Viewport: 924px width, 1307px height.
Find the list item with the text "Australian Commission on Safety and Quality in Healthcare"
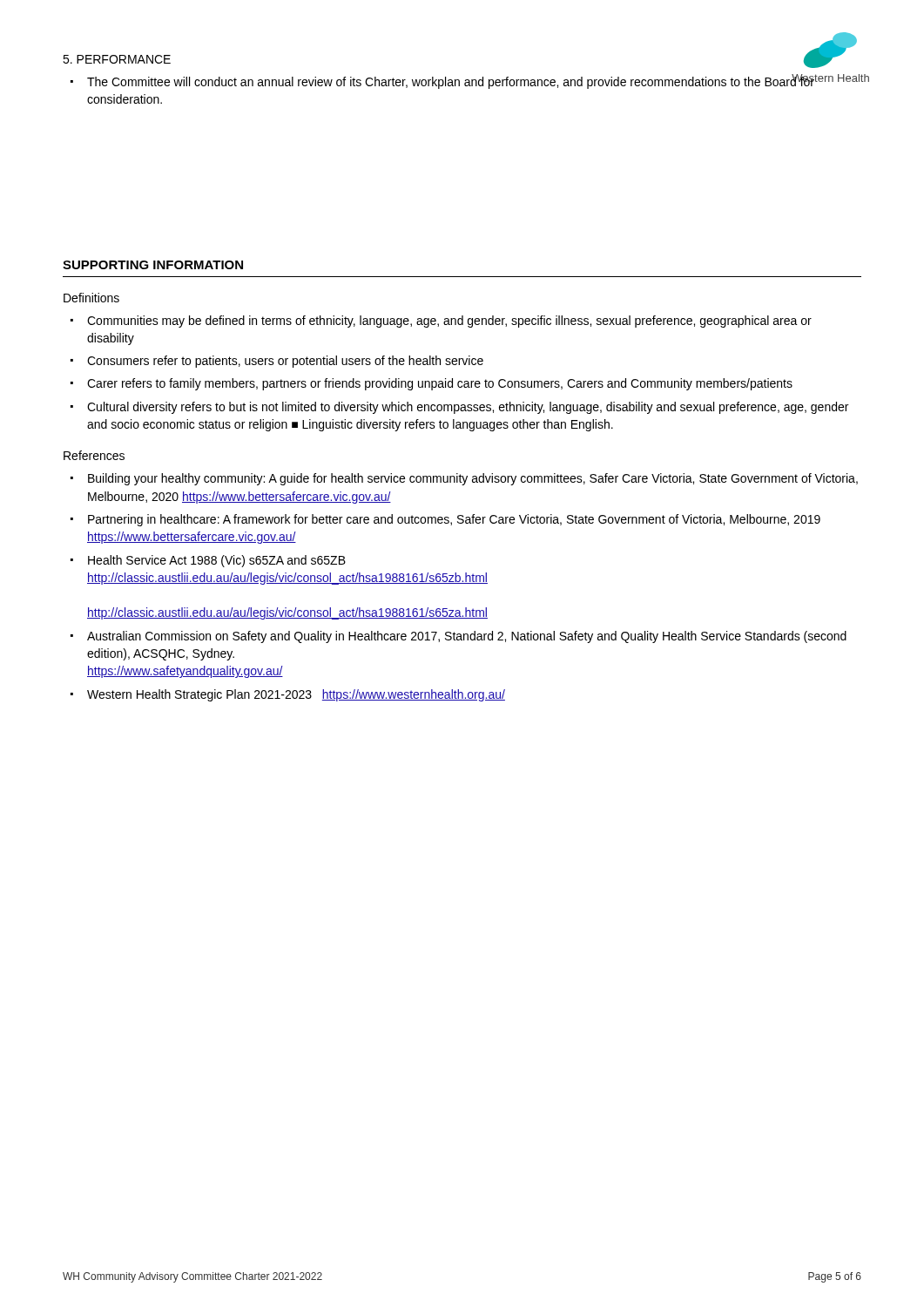[x=467, y=637]
